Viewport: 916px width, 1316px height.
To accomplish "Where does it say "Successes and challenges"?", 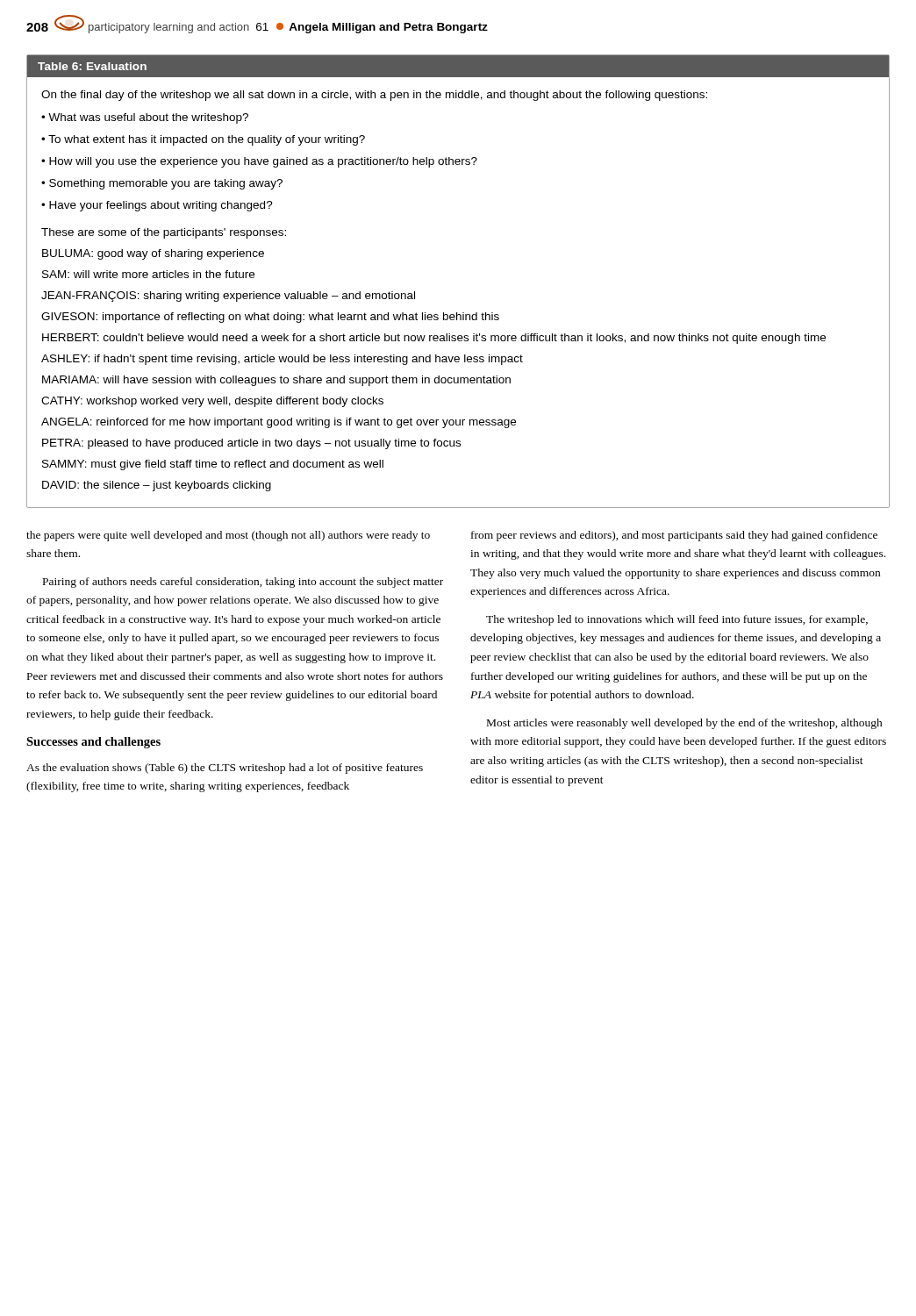I will tap(93, 742).
